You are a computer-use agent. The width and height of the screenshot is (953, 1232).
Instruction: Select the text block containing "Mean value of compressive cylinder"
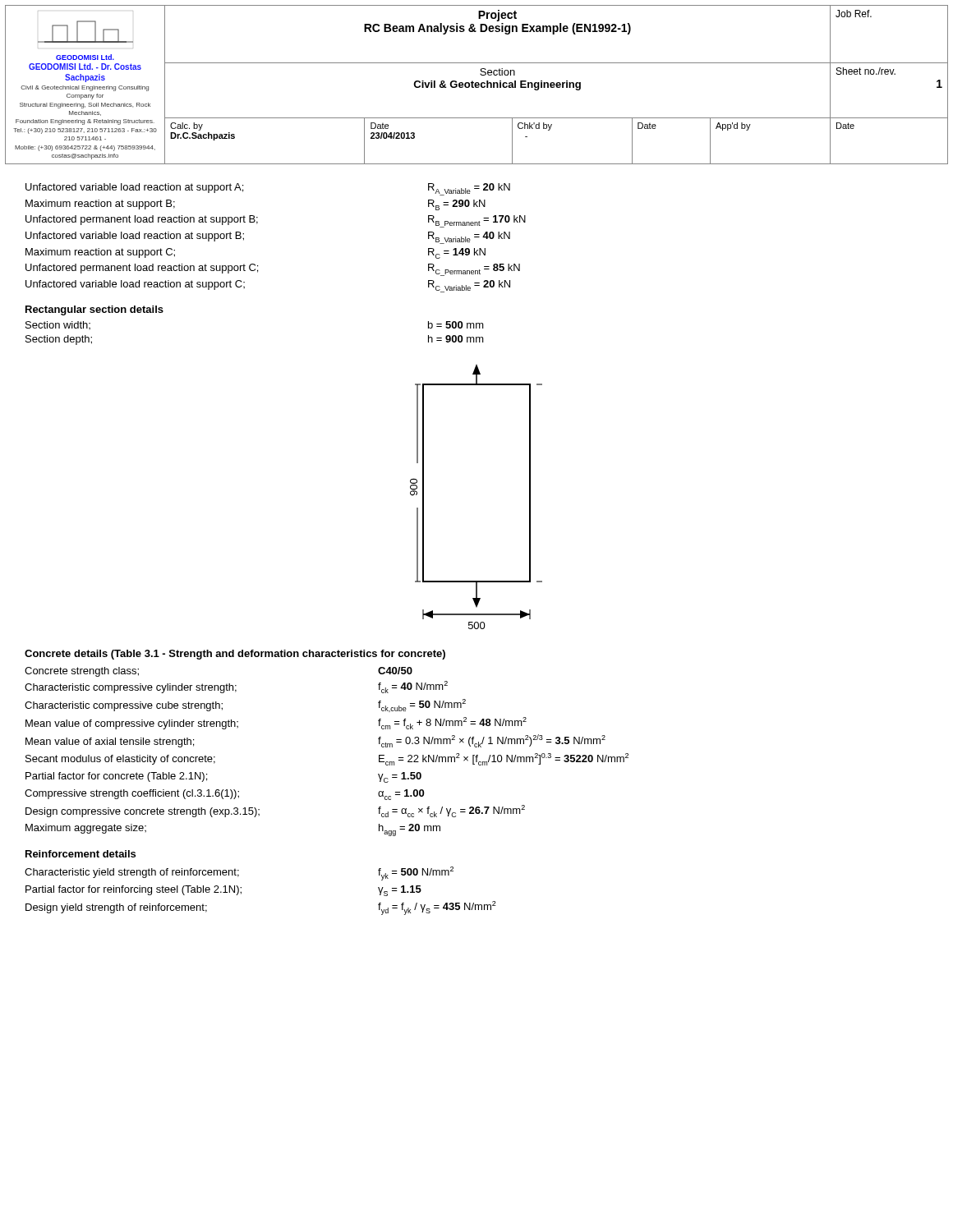[136, 723]
